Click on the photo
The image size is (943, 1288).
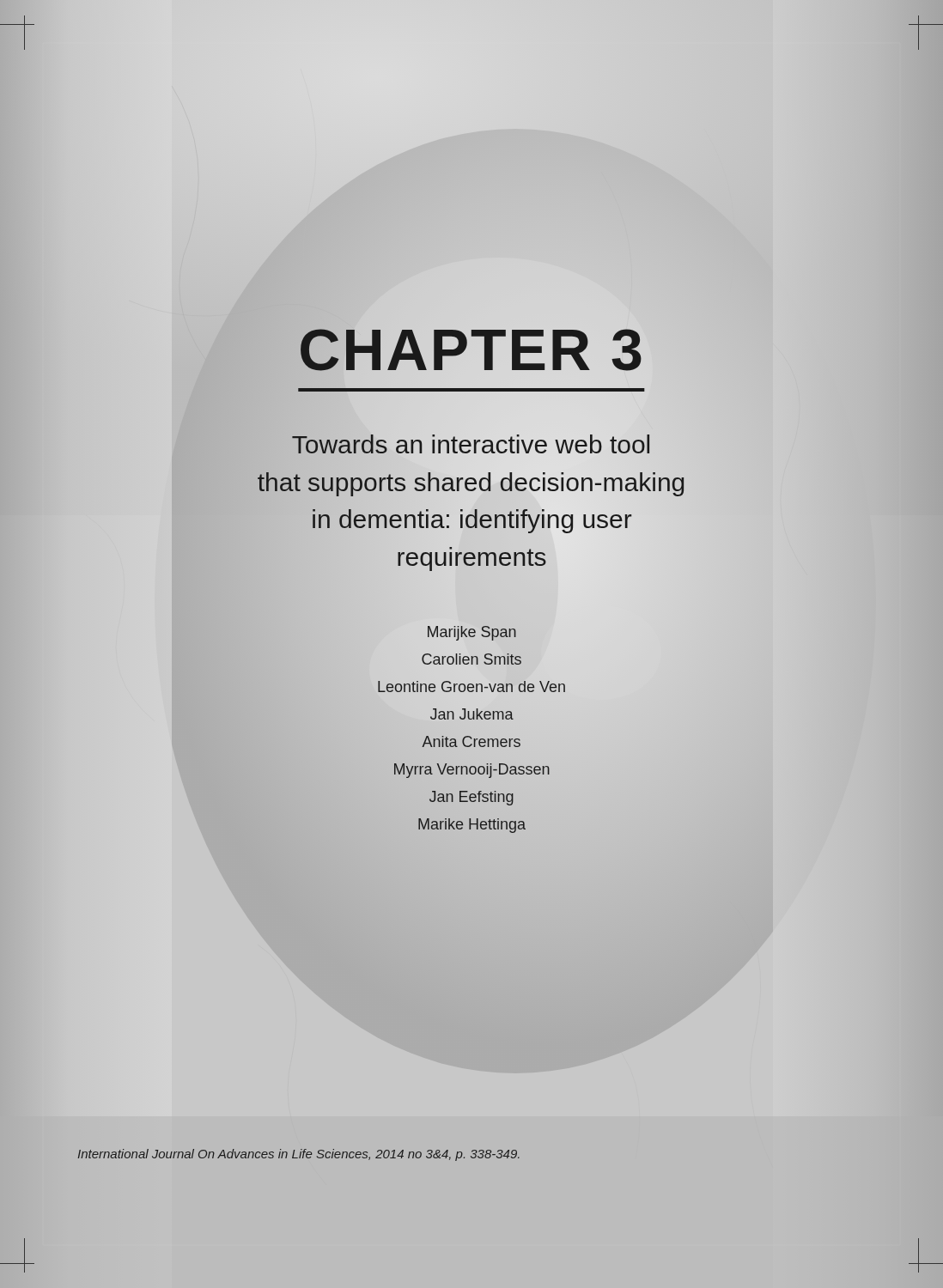click(x=472, y=644)
